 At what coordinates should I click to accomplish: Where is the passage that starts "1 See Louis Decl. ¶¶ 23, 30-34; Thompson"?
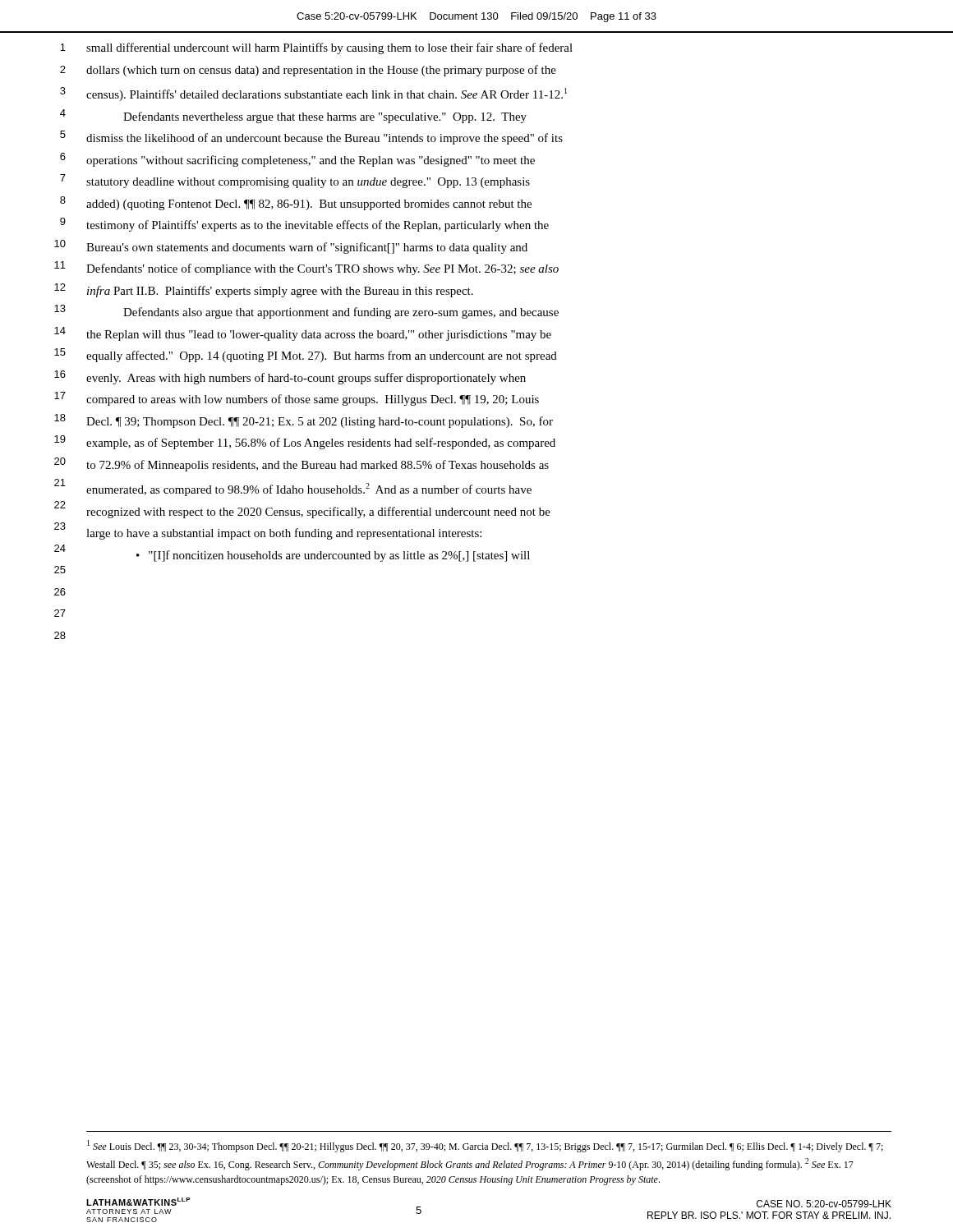click(489, 1161)
